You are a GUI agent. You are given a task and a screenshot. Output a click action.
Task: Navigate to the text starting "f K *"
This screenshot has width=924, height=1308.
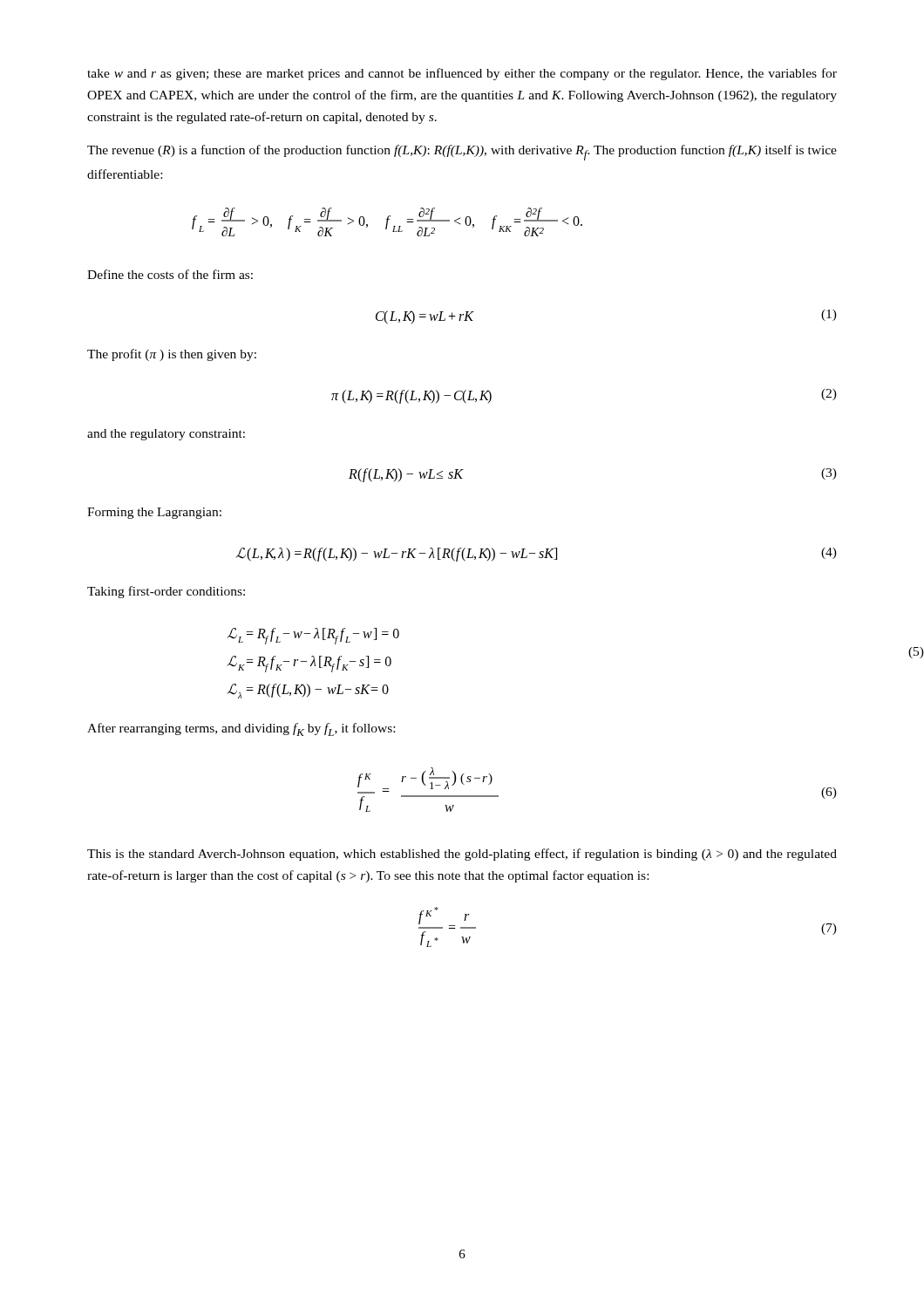462,928
